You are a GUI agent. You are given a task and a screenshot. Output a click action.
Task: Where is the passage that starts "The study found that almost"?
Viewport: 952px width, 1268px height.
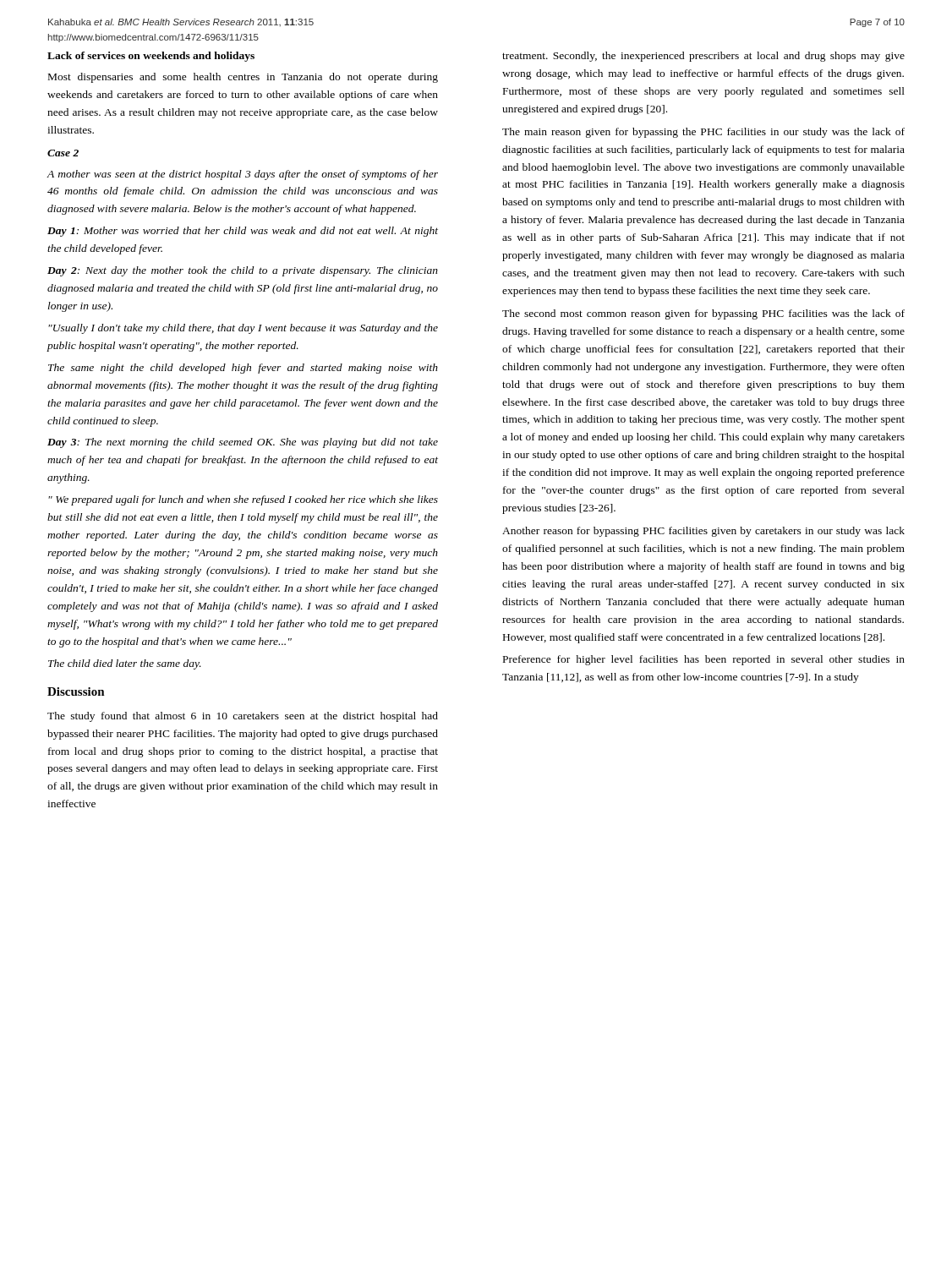243,760
